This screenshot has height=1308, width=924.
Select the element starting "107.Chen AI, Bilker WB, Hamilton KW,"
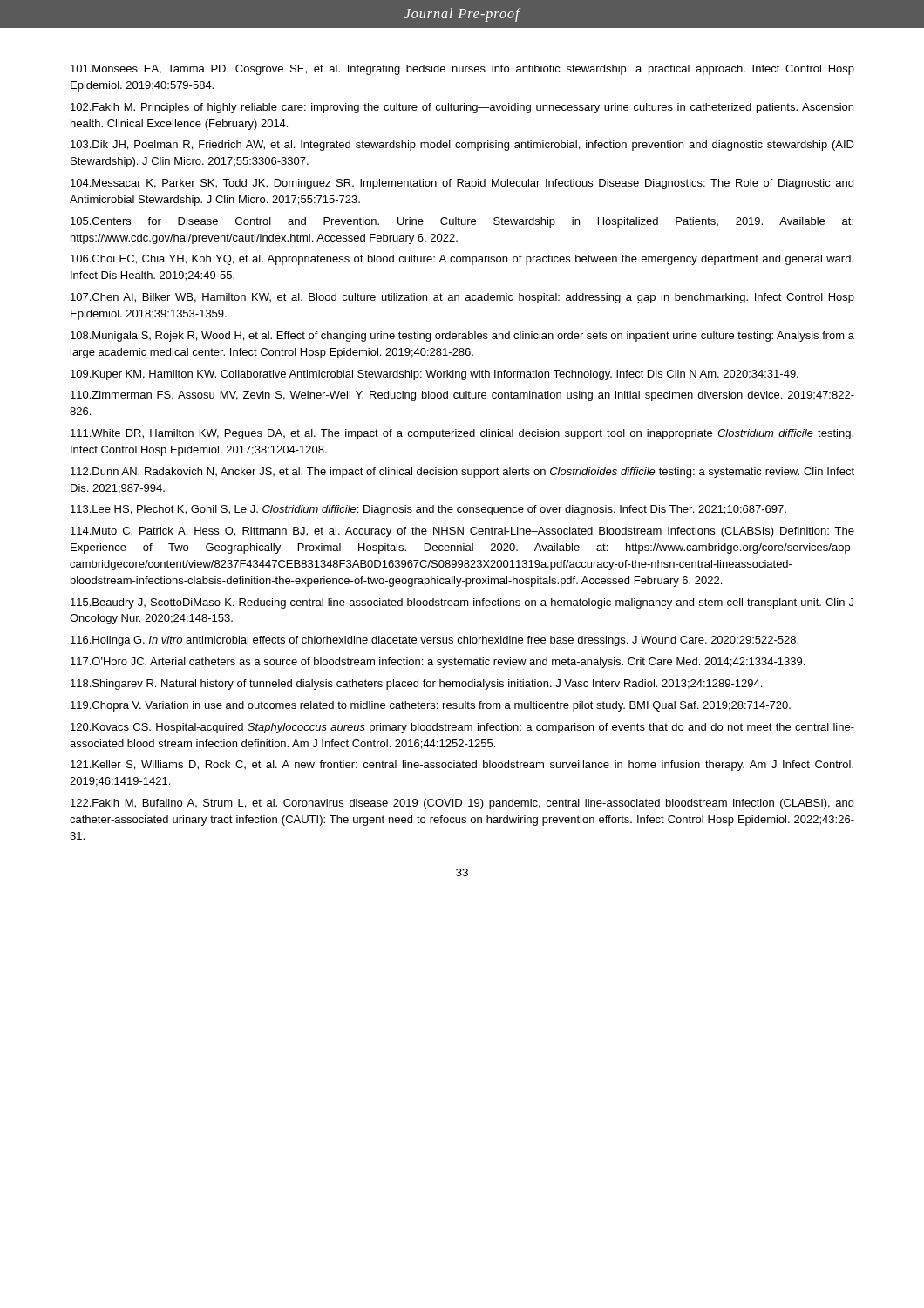point(462,305)
